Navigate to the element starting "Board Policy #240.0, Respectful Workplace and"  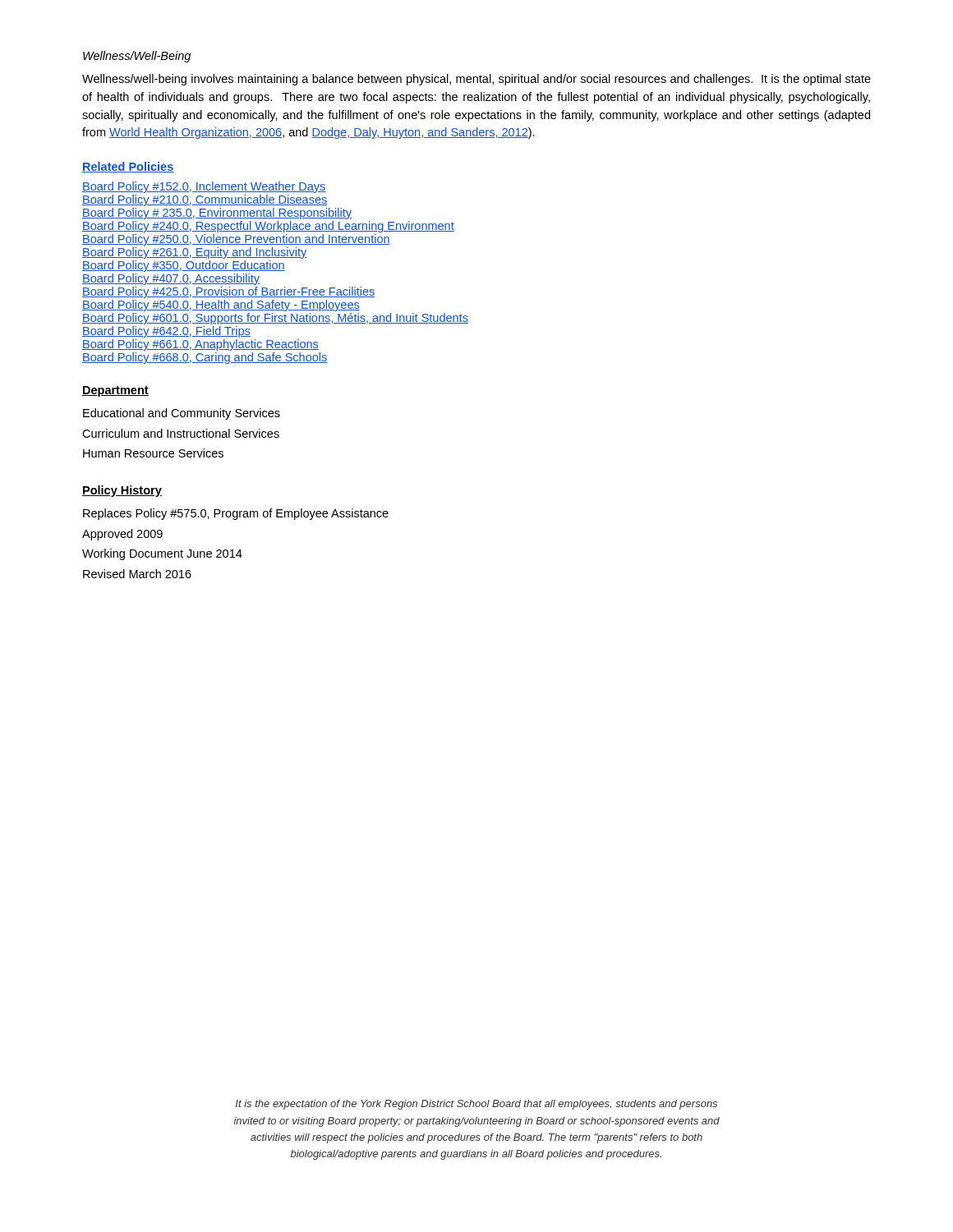pyautogui.click(x=268, y=226)
